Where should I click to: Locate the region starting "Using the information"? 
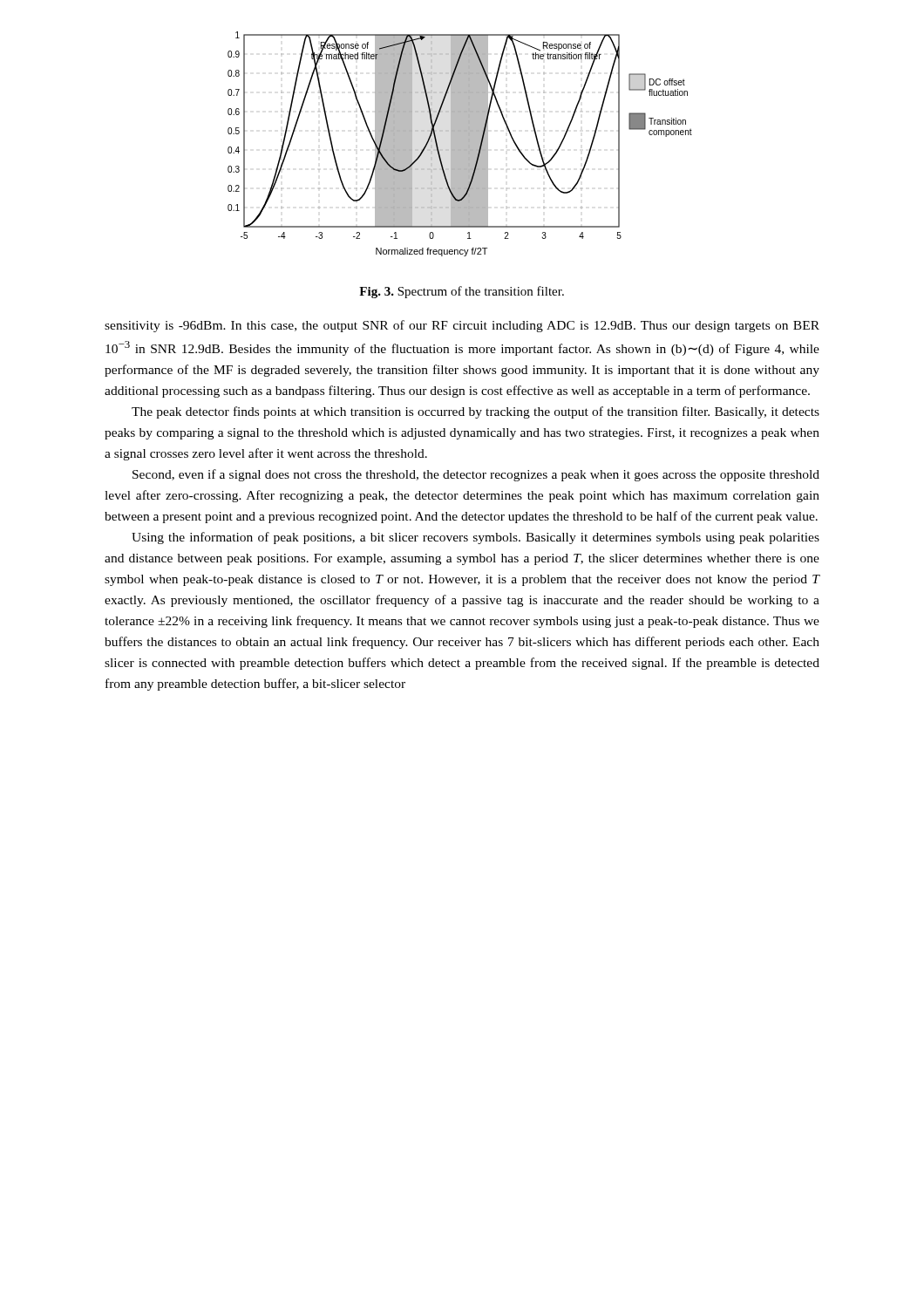[462, 610]
